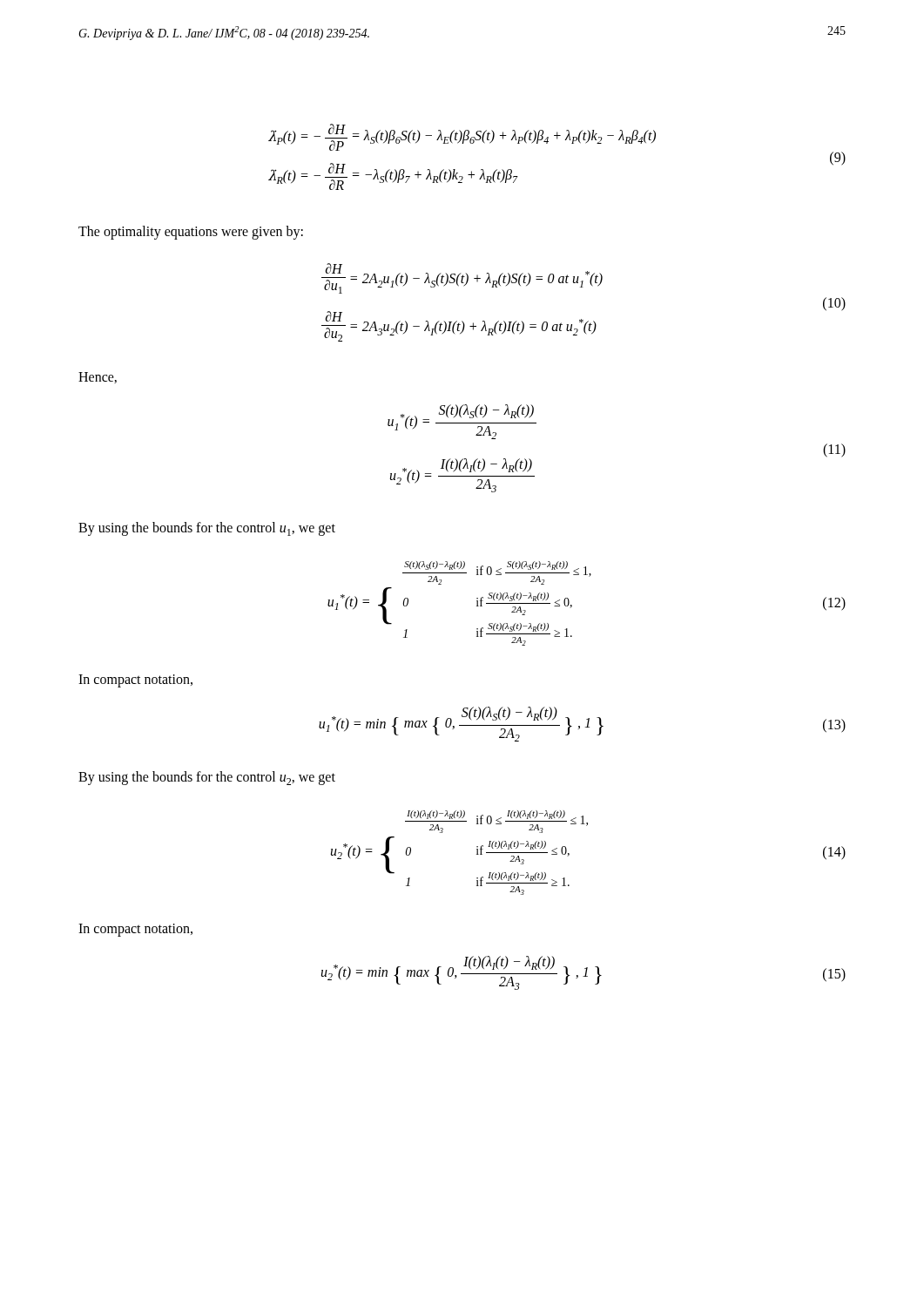
Task: Find the element starting "u1*(t) = min { max"
Action: point(582,725)
